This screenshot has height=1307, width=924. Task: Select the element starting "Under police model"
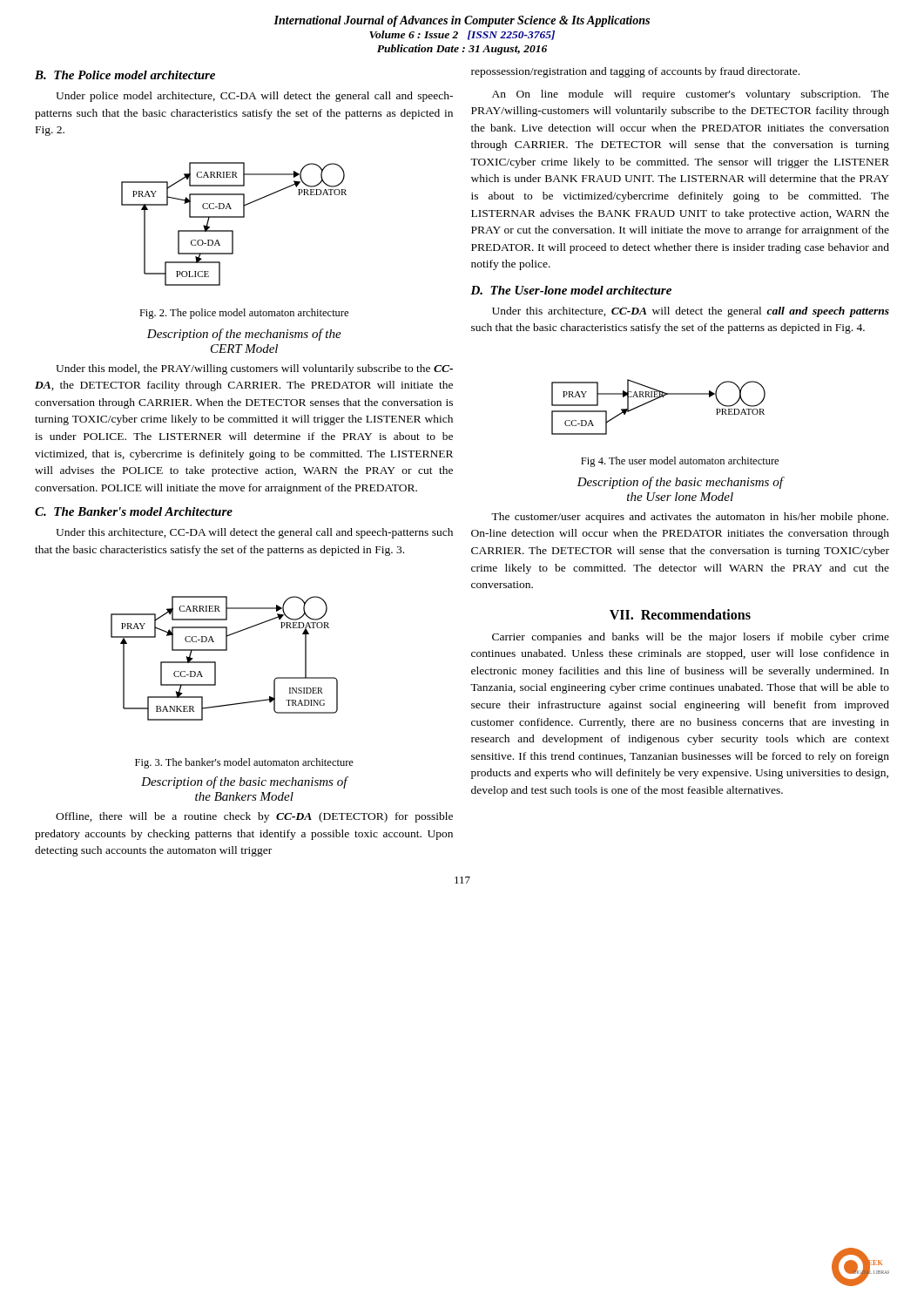244,113
